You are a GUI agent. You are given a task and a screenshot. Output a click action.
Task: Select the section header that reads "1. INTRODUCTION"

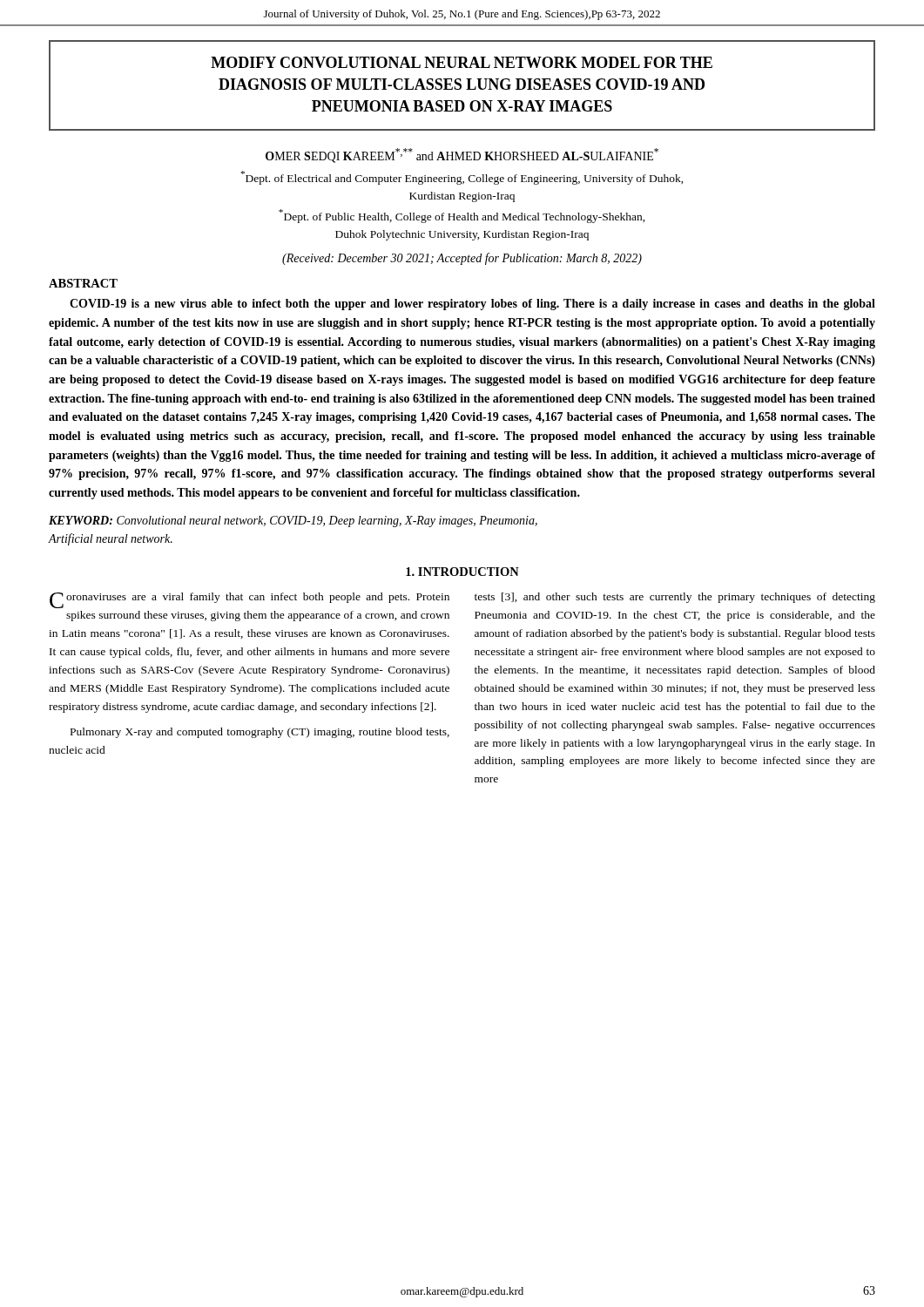click(x=462, y=572)
